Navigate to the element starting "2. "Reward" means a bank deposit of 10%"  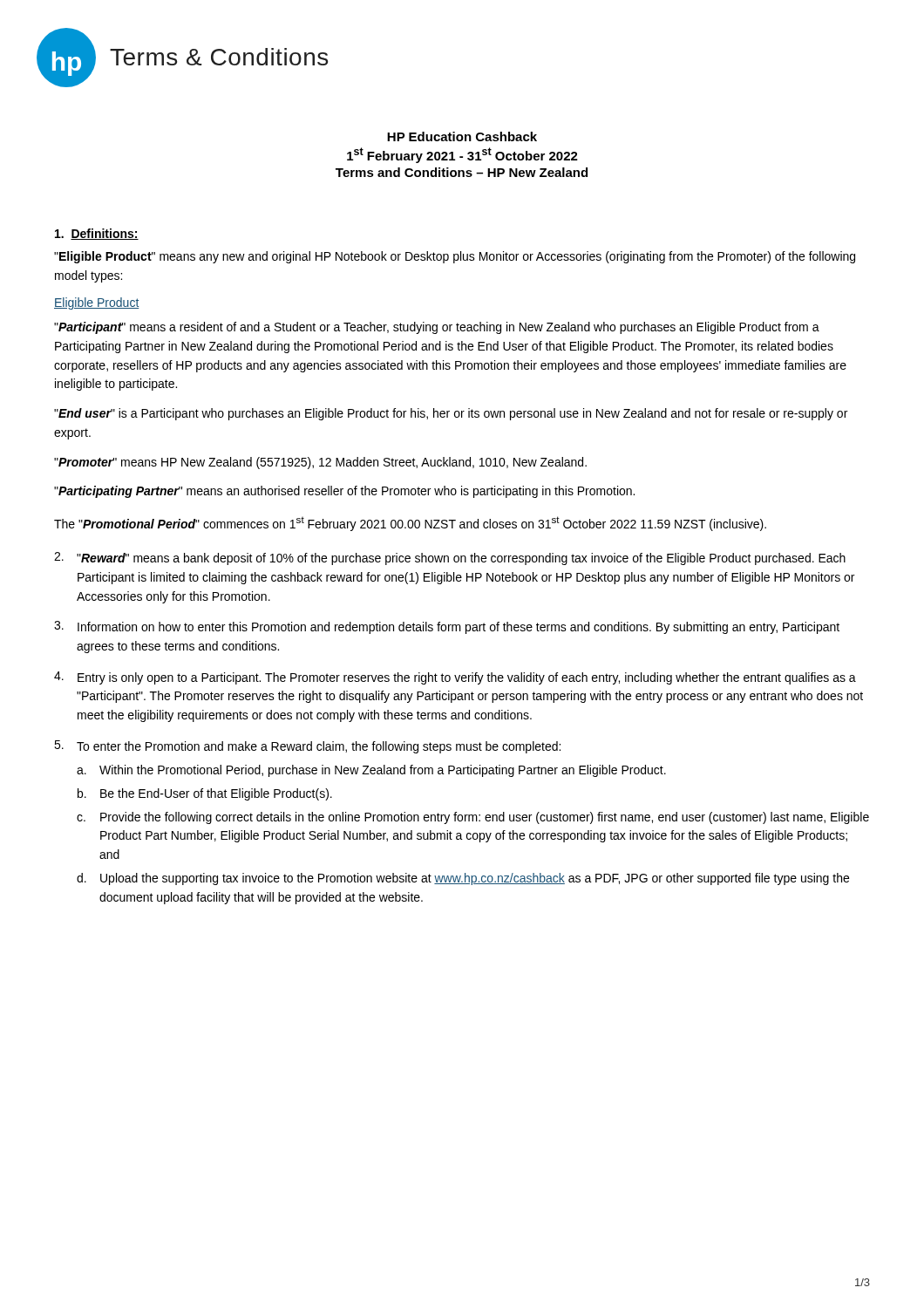pyautogui.click(x=462, y=578)
